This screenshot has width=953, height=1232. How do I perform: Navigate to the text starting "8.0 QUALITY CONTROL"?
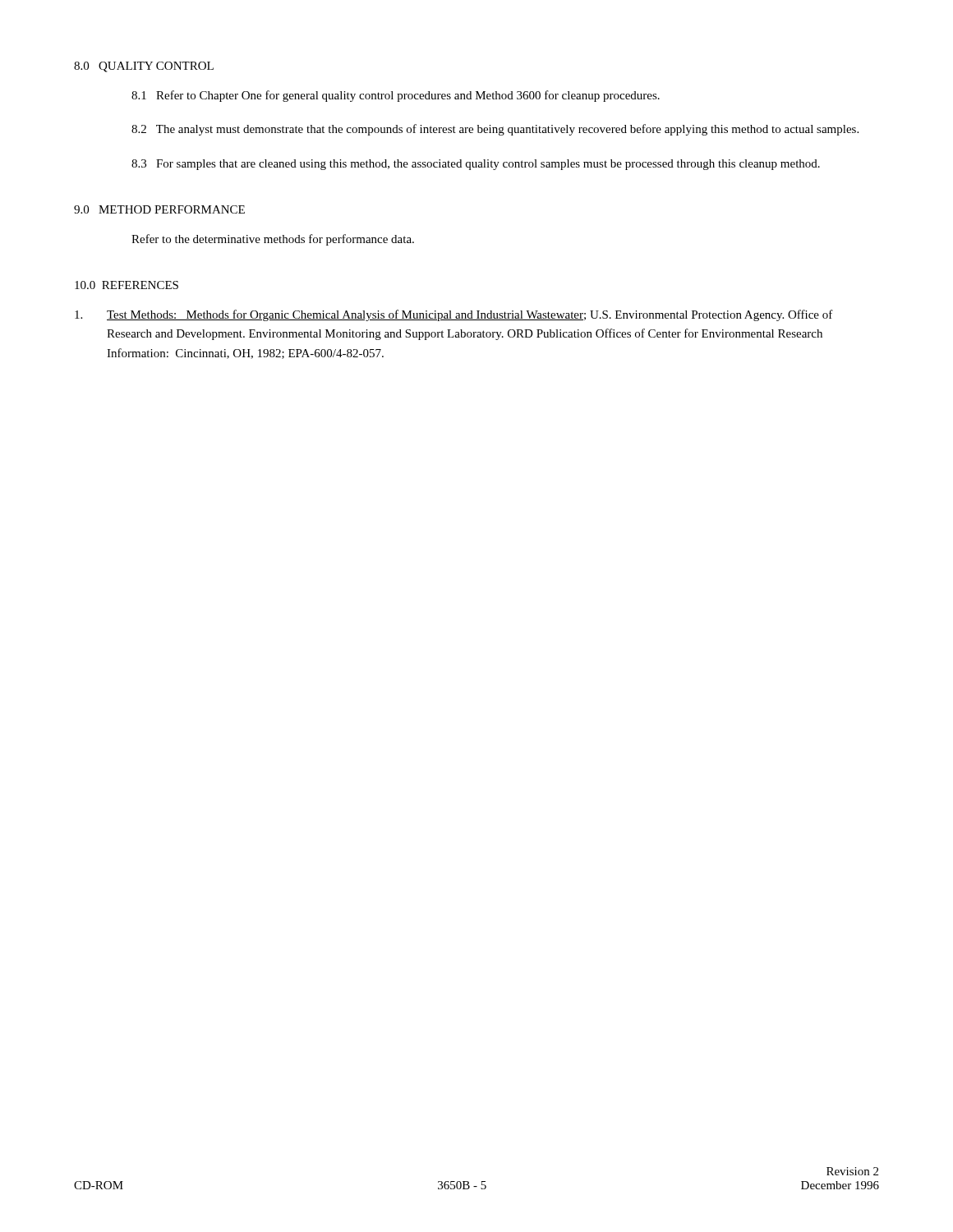click(x=144, y=66)
